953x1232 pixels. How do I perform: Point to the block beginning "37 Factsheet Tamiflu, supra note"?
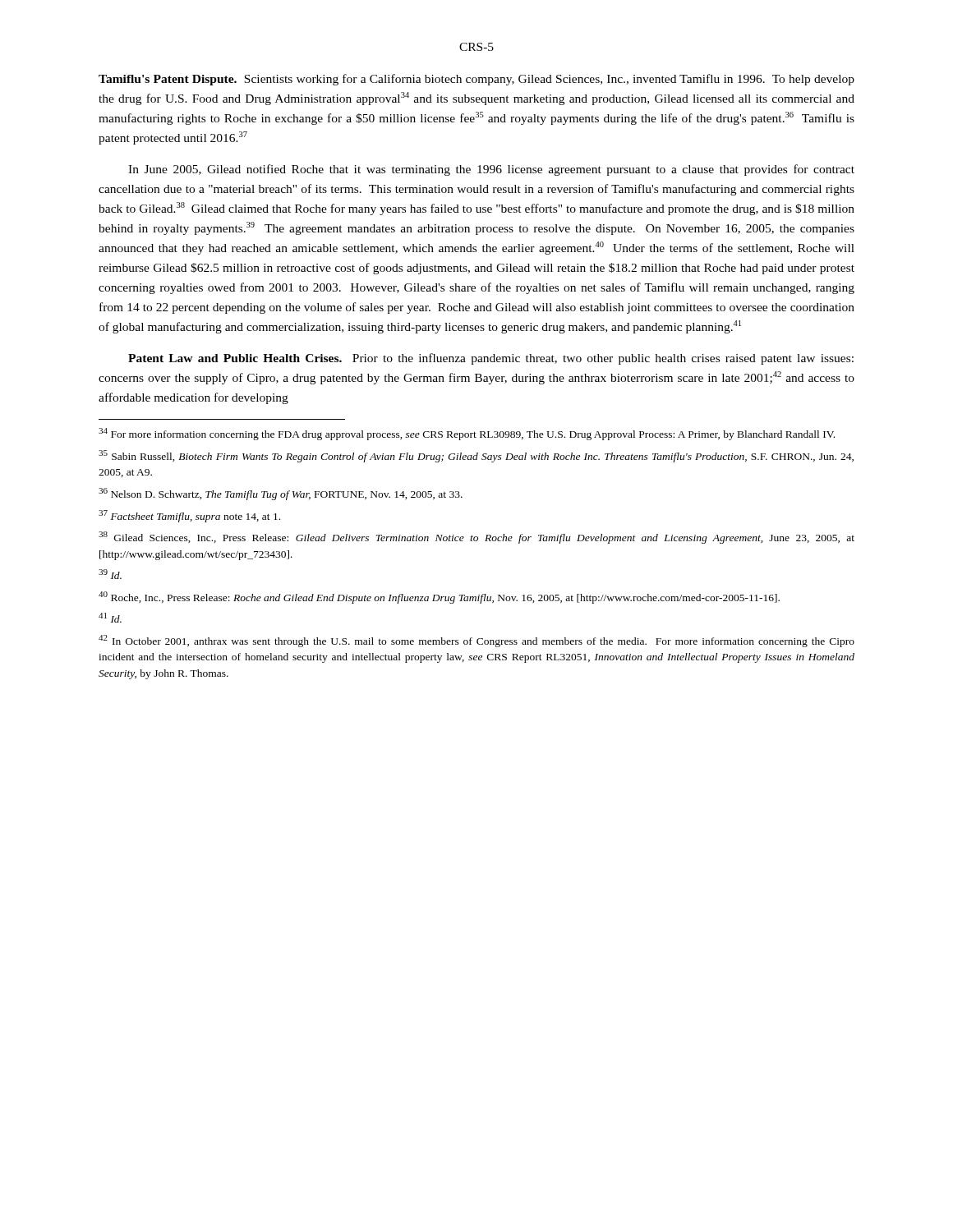(190, 515)
